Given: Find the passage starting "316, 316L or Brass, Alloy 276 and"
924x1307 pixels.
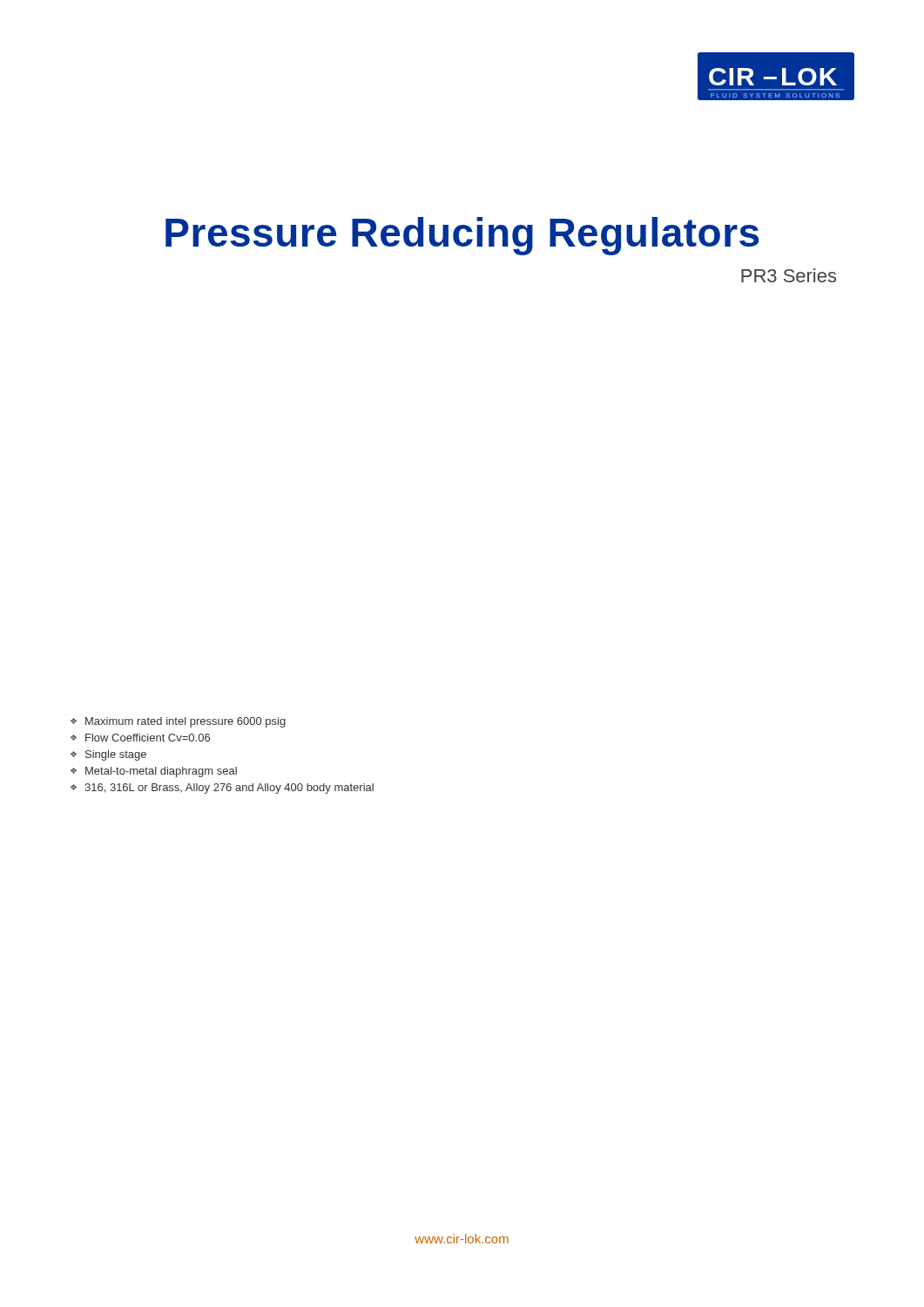Looking at the screenshot, I should coord(229,787).
